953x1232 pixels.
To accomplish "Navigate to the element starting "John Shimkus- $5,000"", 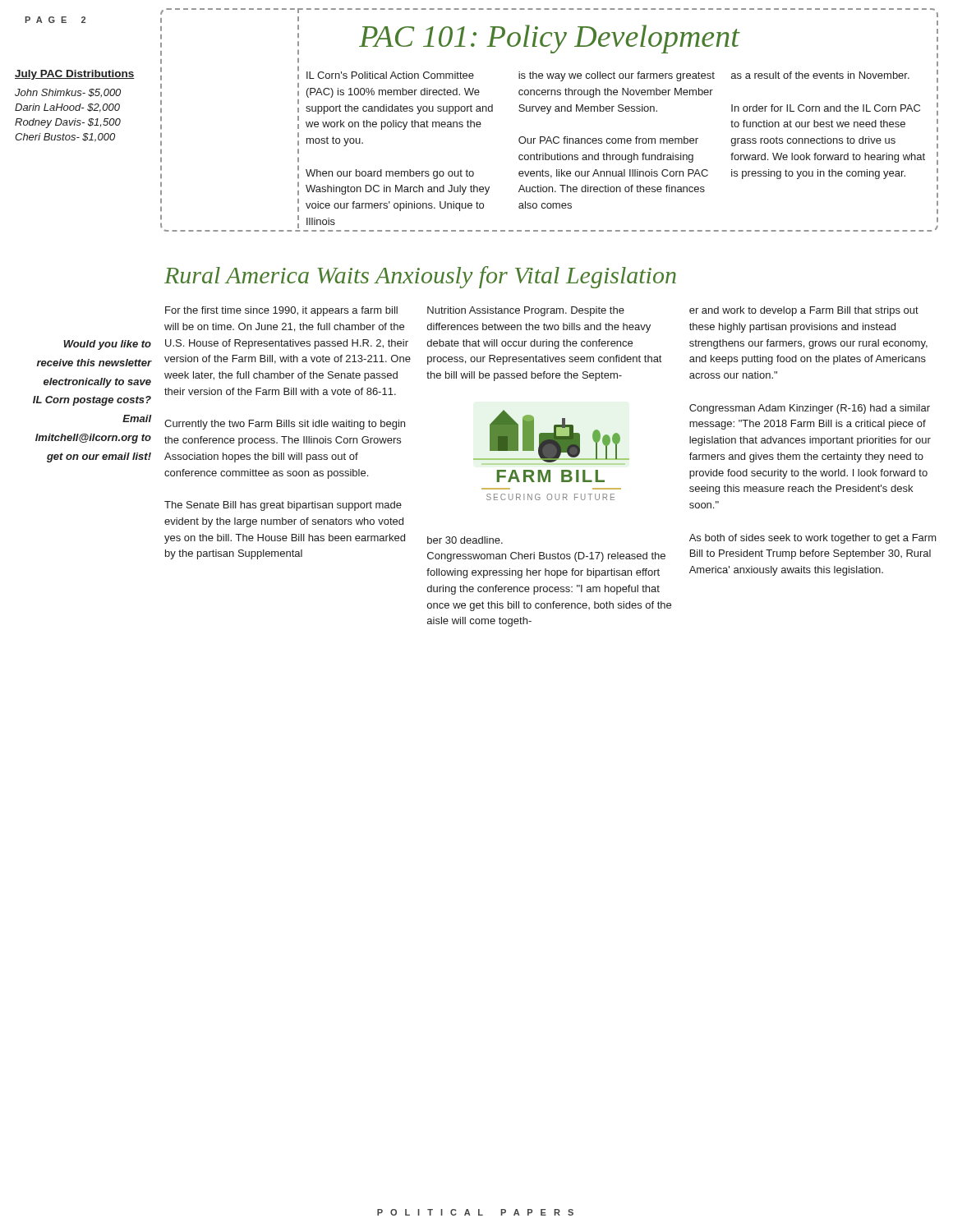I will coord(68,92).
